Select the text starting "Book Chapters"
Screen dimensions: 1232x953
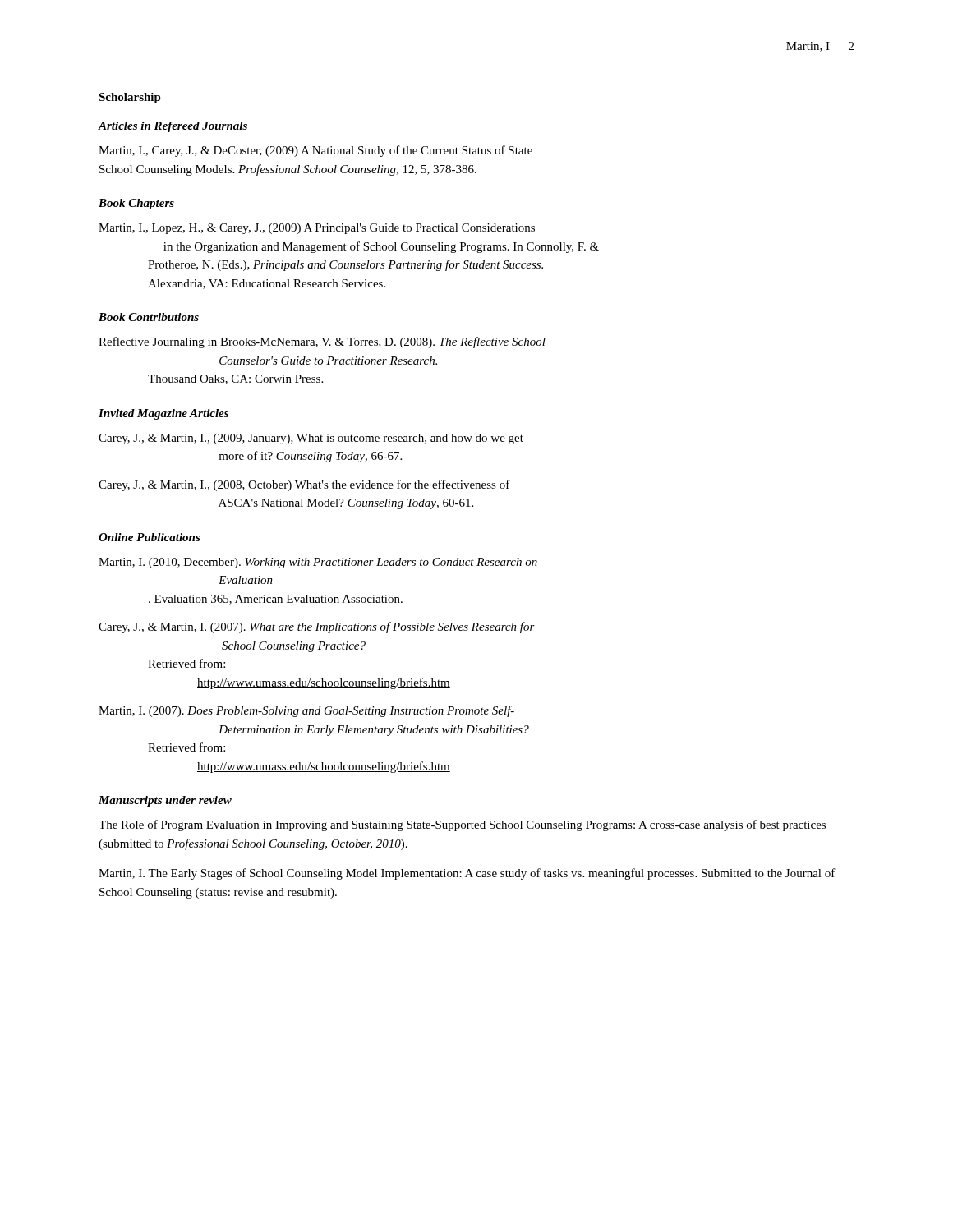[x=136, y=203]
